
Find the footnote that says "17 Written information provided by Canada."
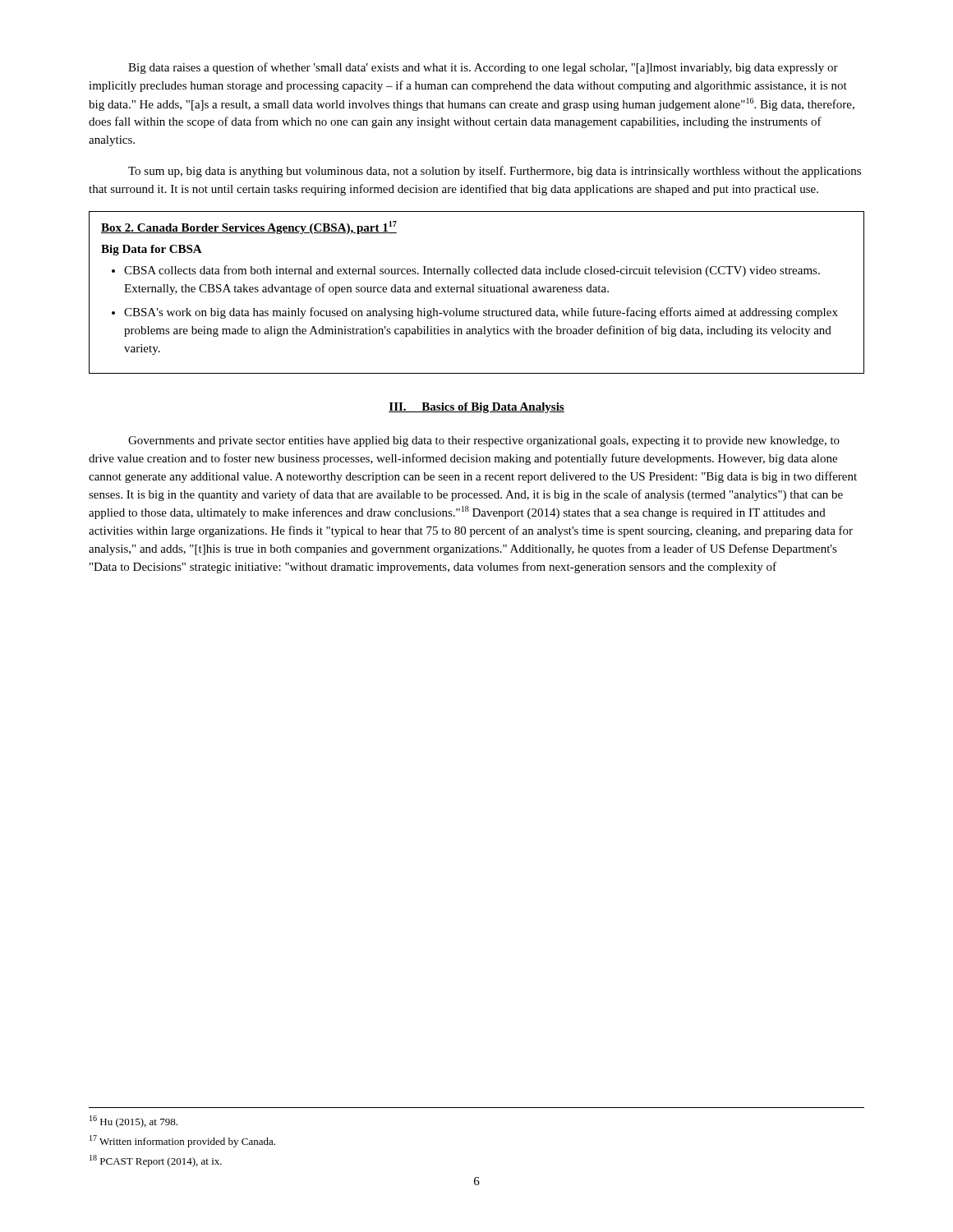coord(182,1141)
